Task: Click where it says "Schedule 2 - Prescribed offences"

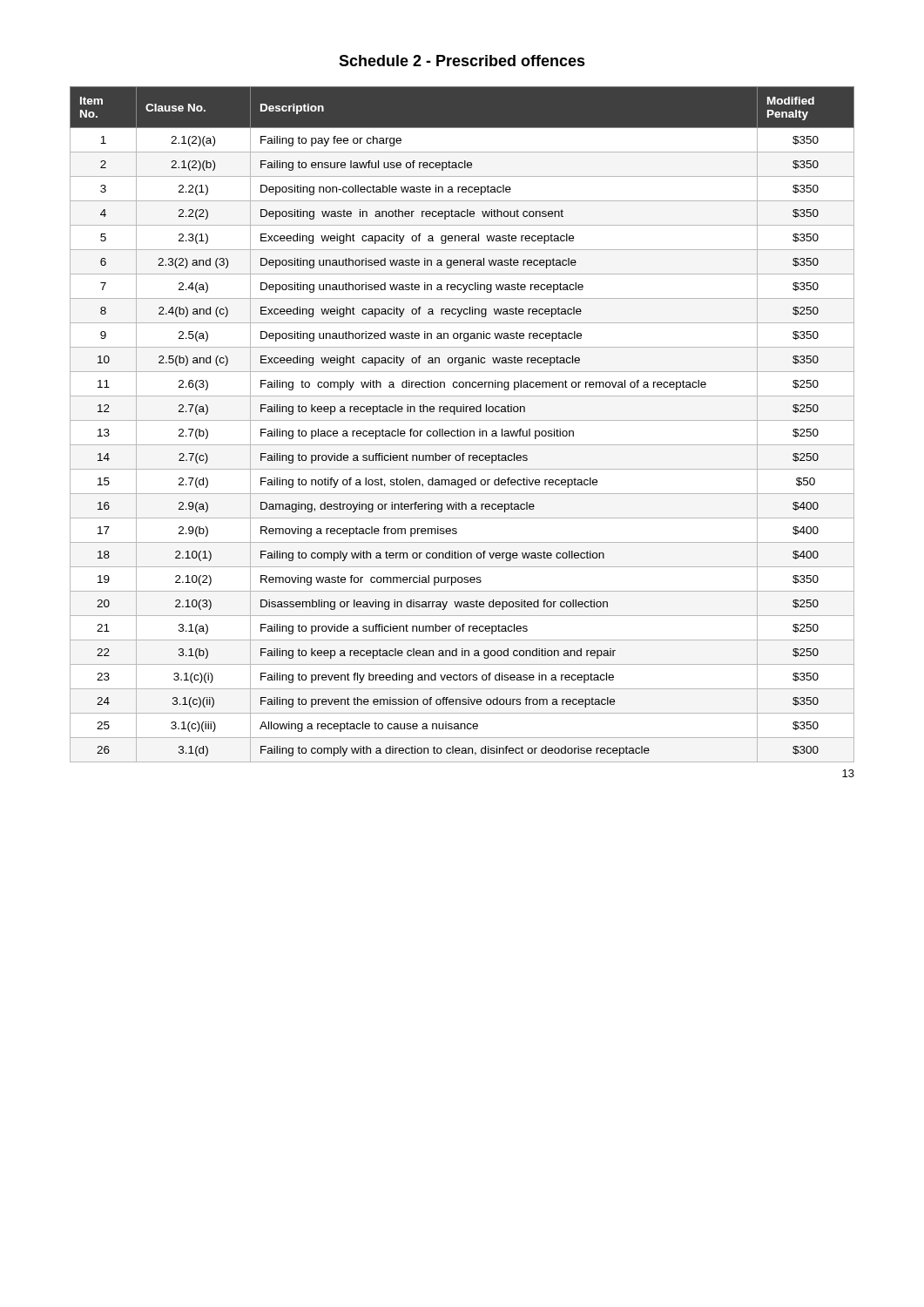Action: [462, 61]
